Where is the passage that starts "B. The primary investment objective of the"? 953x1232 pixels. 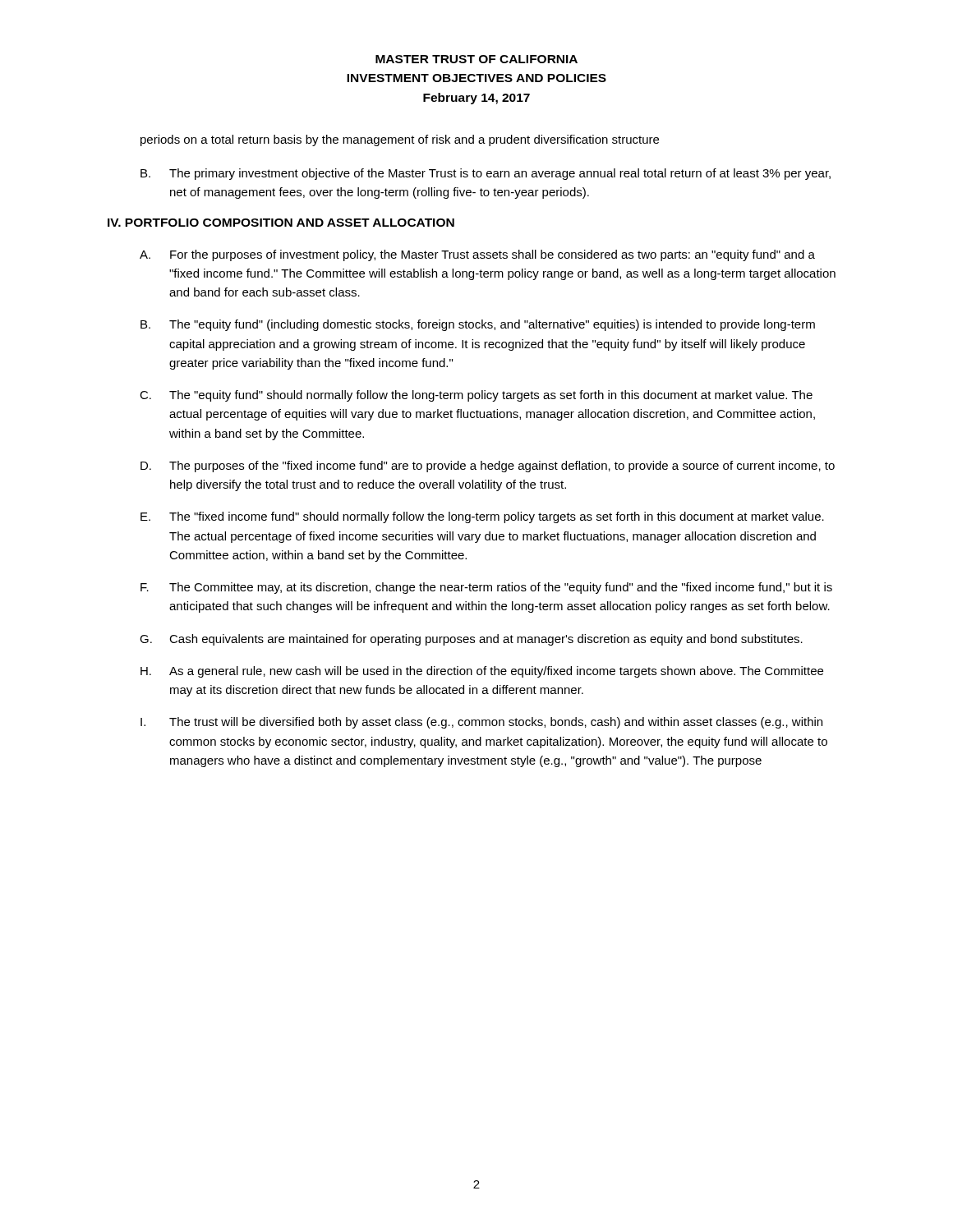(493, 183)
